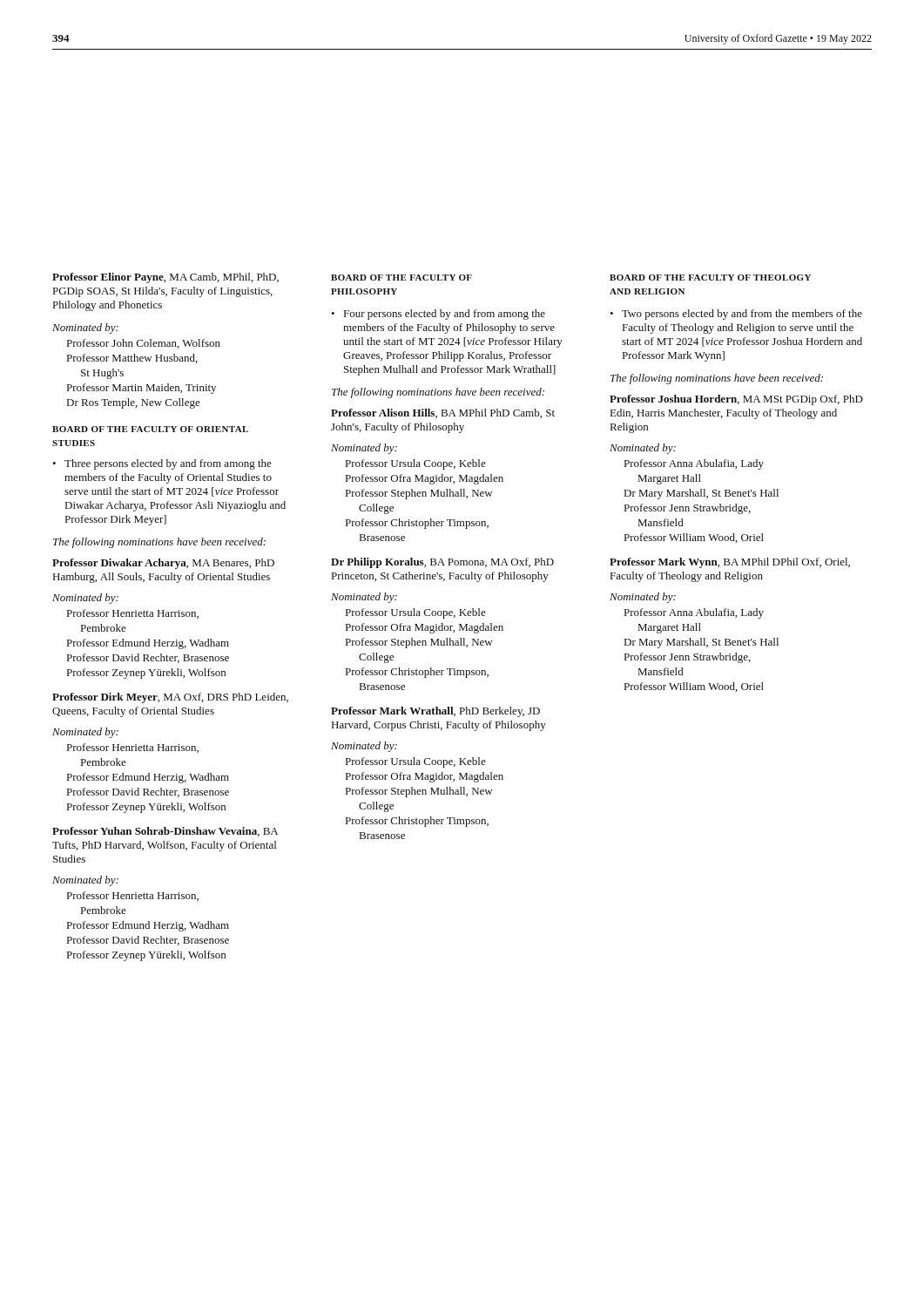Find the block on this page that starts "Nominated by: Professor John"
Image resolution: width=924 pixels, height=1307 pixels.
click(174, 365)
